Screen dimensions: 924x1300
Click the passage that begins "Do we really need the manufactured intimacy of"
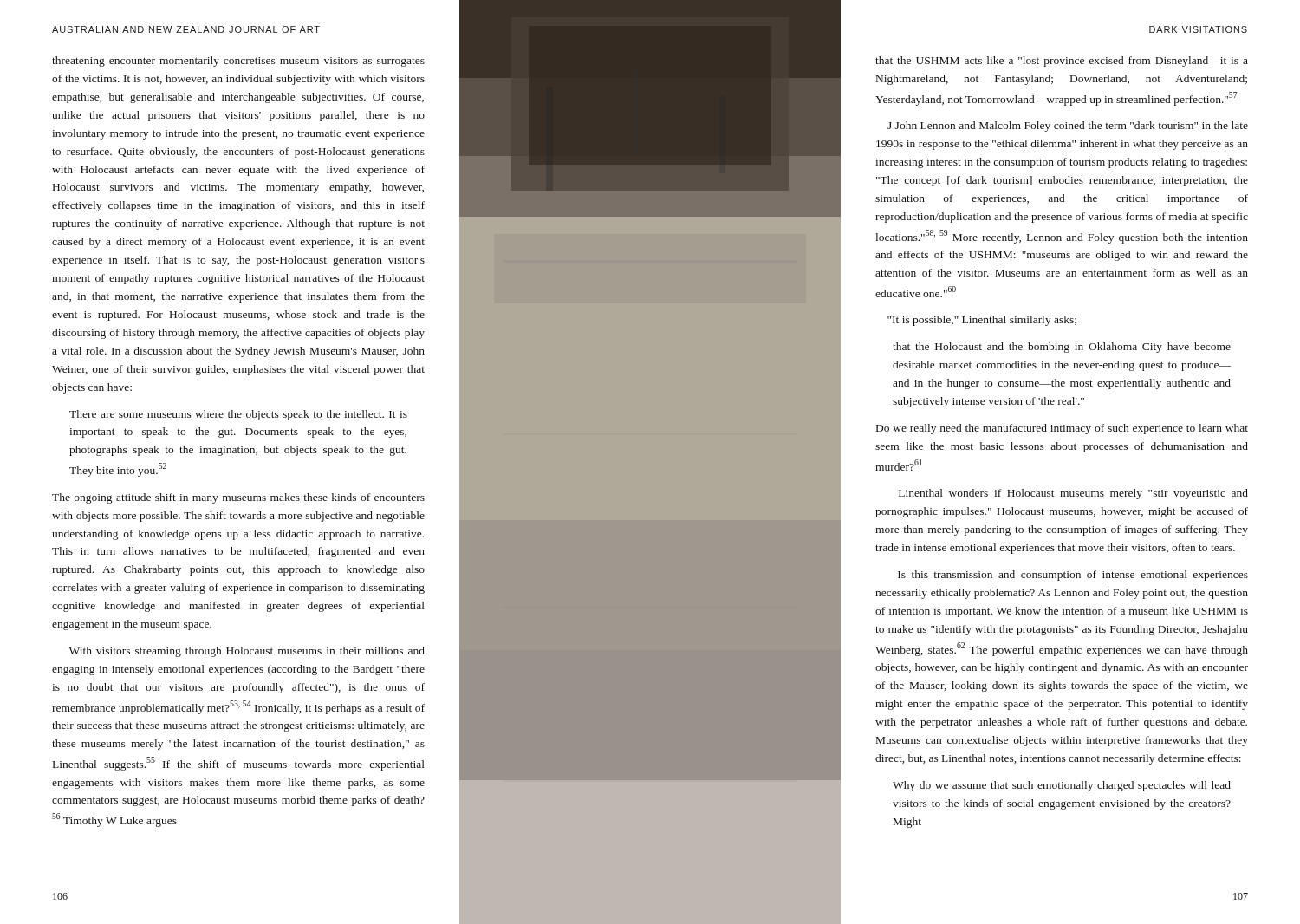[x=1062, y=448]
